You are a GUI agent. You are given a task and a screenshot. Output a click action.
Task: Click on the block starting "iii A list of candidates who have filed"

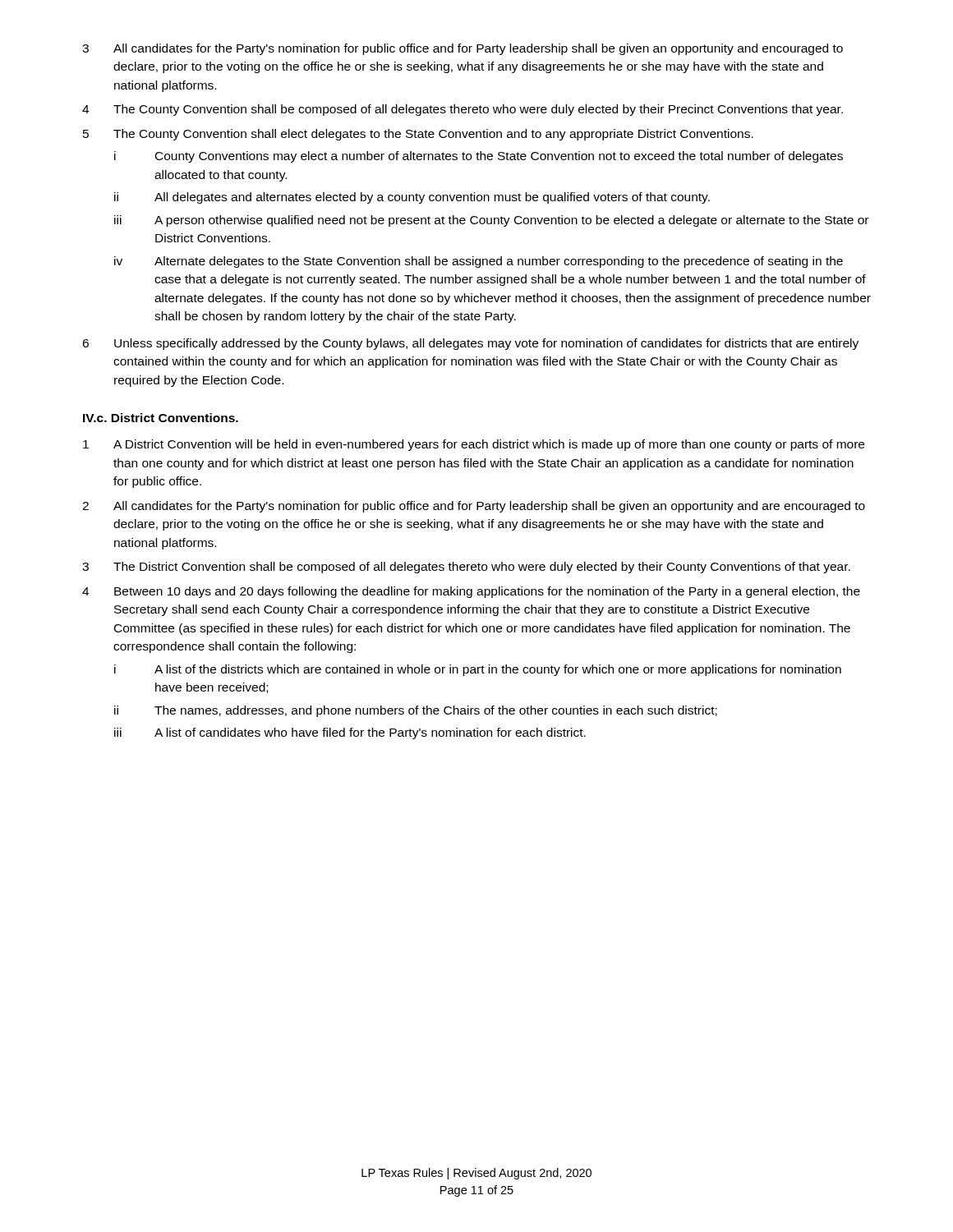tap(492, 733)
